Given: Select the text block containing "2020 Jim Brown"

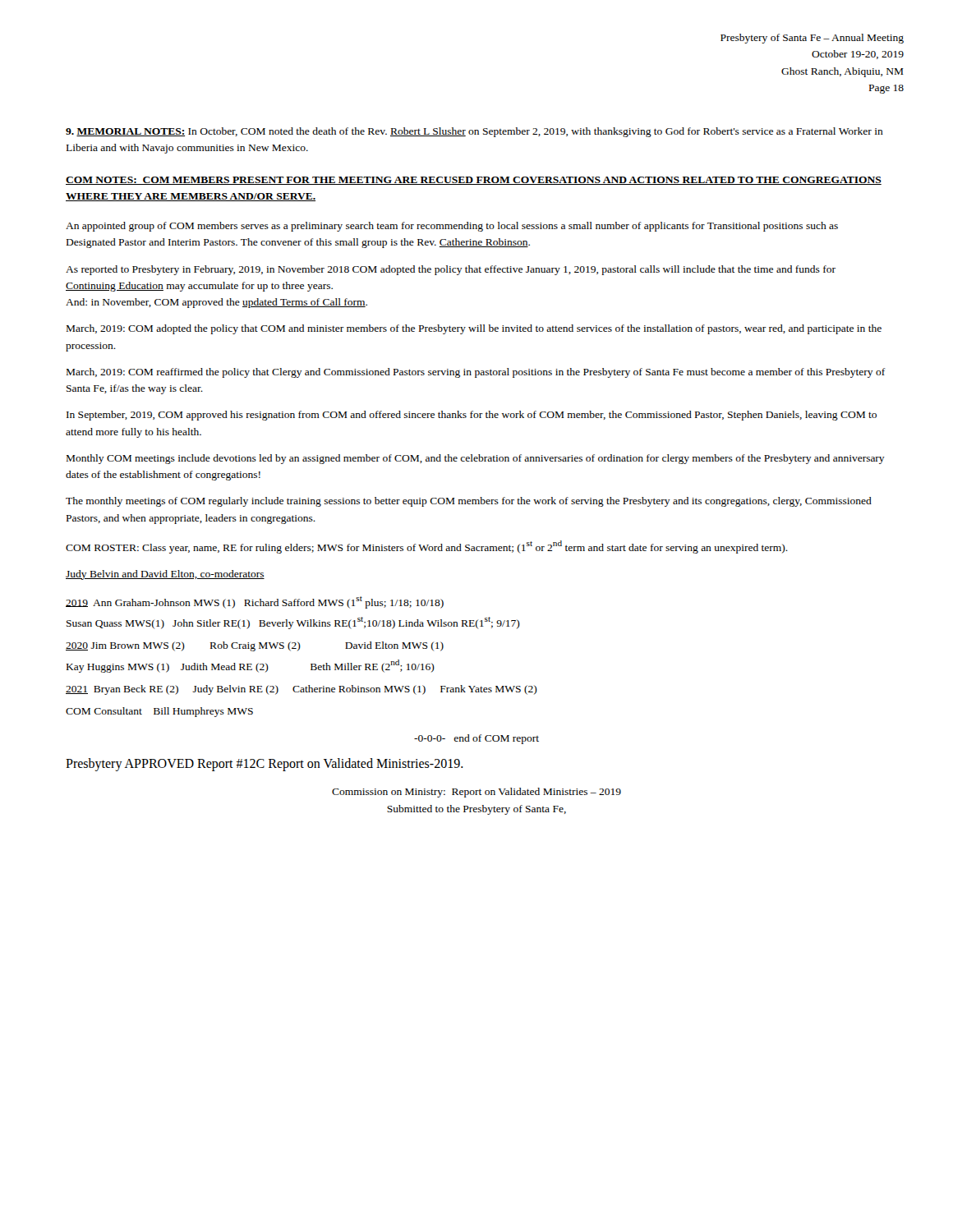Looking at the screenshot, I should pos(255,646).
